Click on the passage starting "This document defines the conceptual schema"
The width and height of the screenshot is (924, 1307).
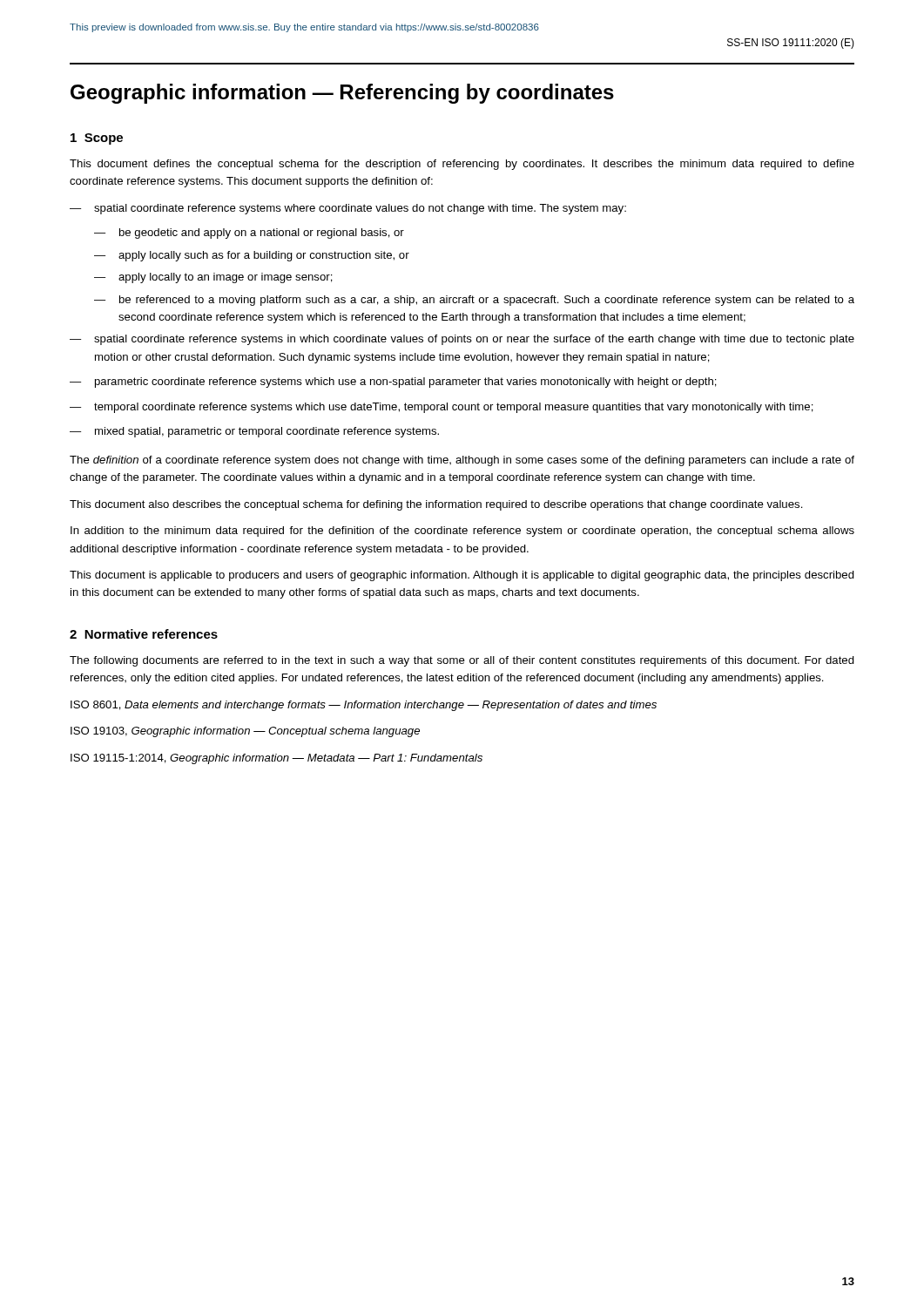tap(462, 172)
